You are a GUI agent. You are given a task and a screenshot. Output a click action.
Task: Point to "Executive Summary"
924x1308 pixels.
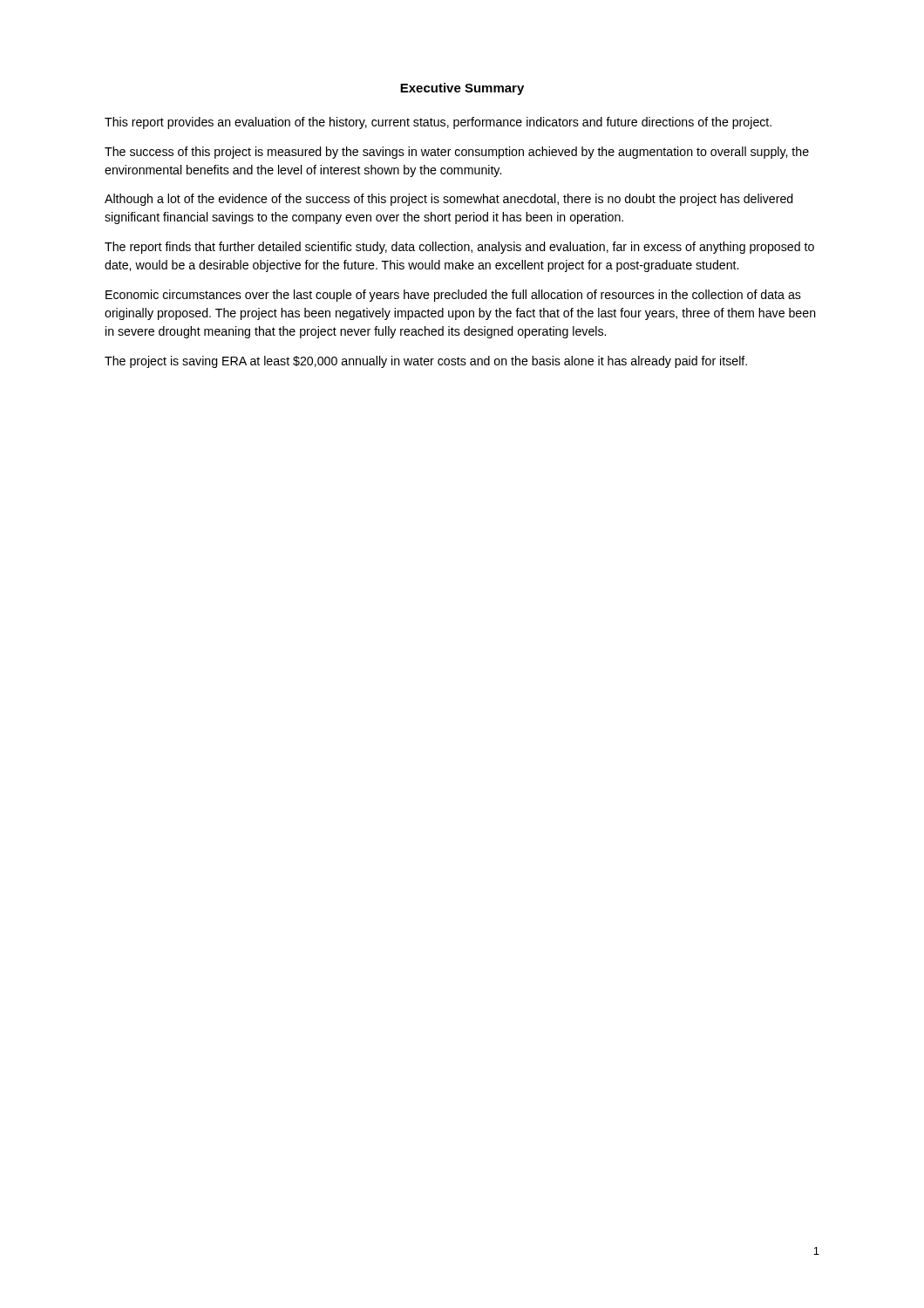point(462,88)
